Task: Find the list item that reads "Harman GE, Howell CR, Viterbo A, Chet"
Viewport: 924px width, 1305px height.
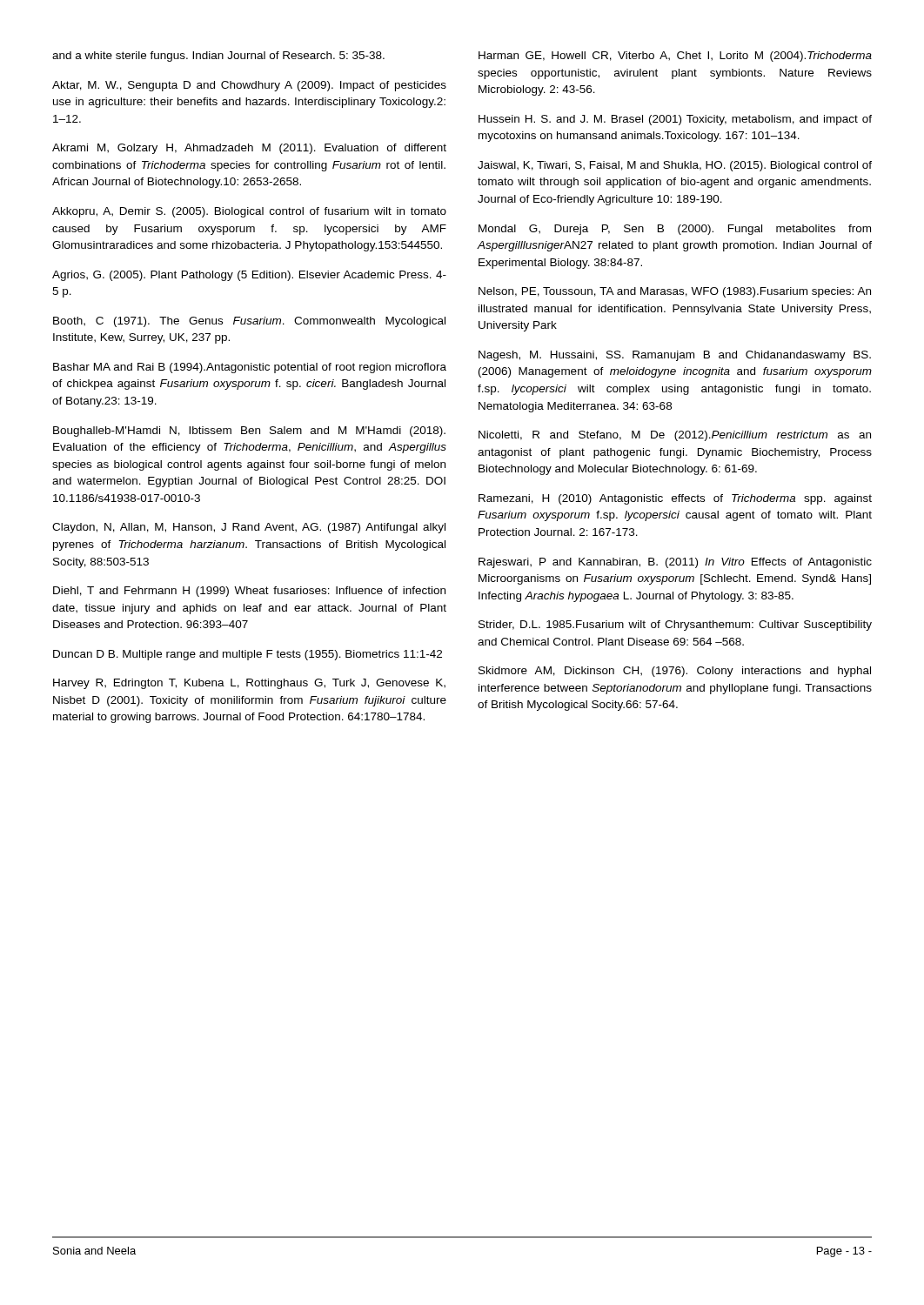Action: point(675,72)
